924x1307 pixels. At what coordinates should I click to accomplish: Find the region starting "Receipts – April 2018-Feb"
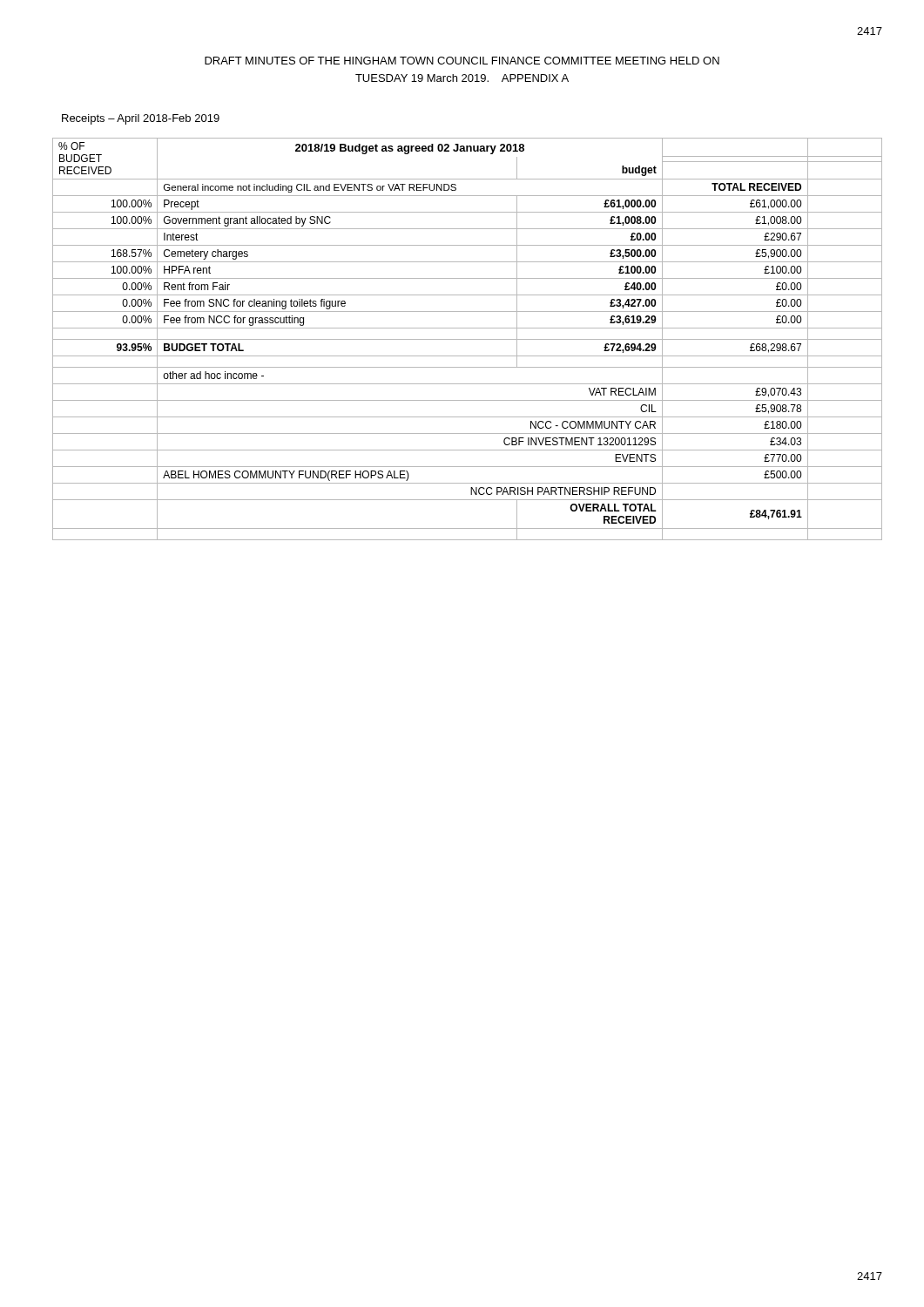140,118
